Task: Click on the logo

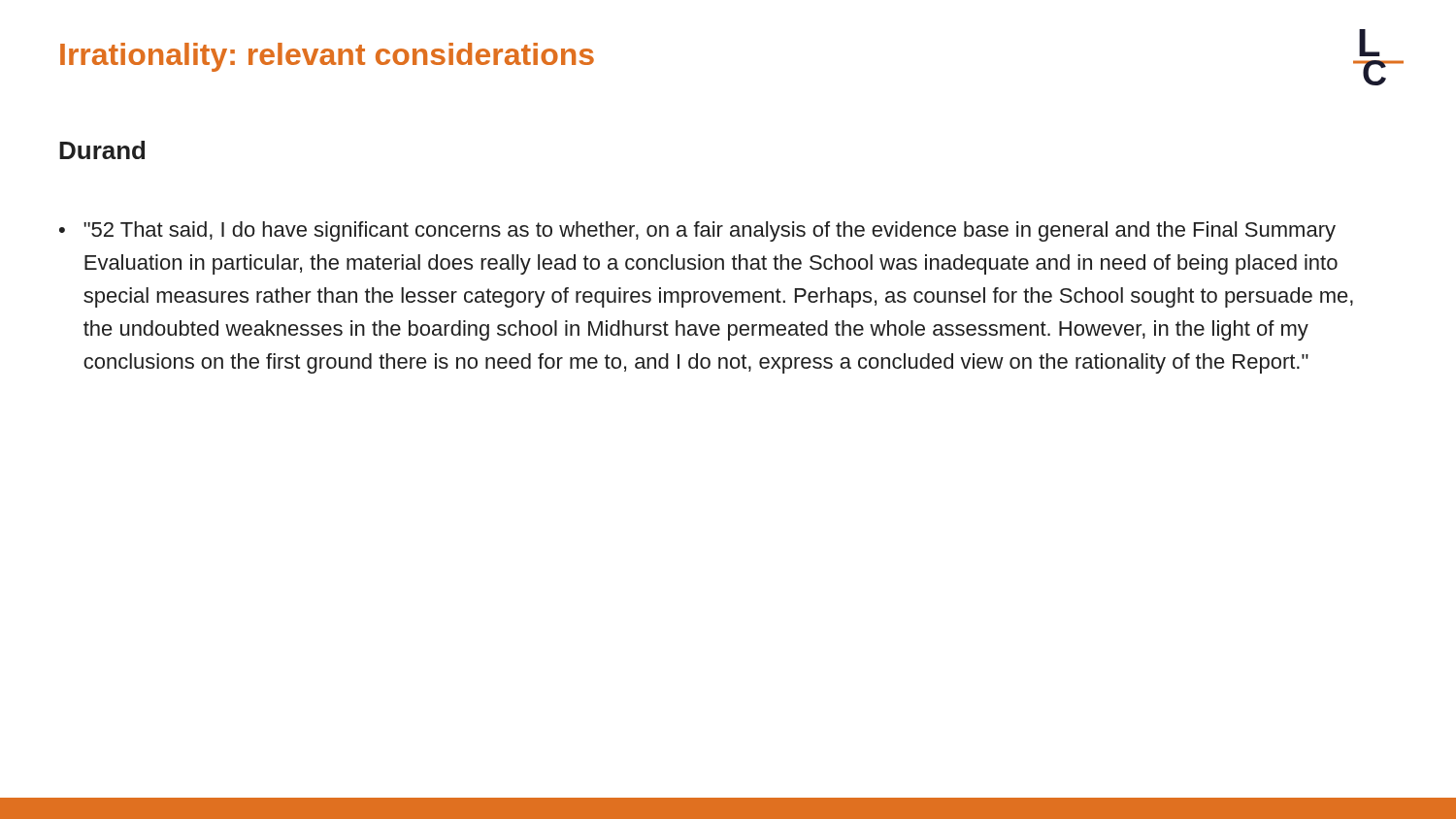Action: pos(1378,53)
